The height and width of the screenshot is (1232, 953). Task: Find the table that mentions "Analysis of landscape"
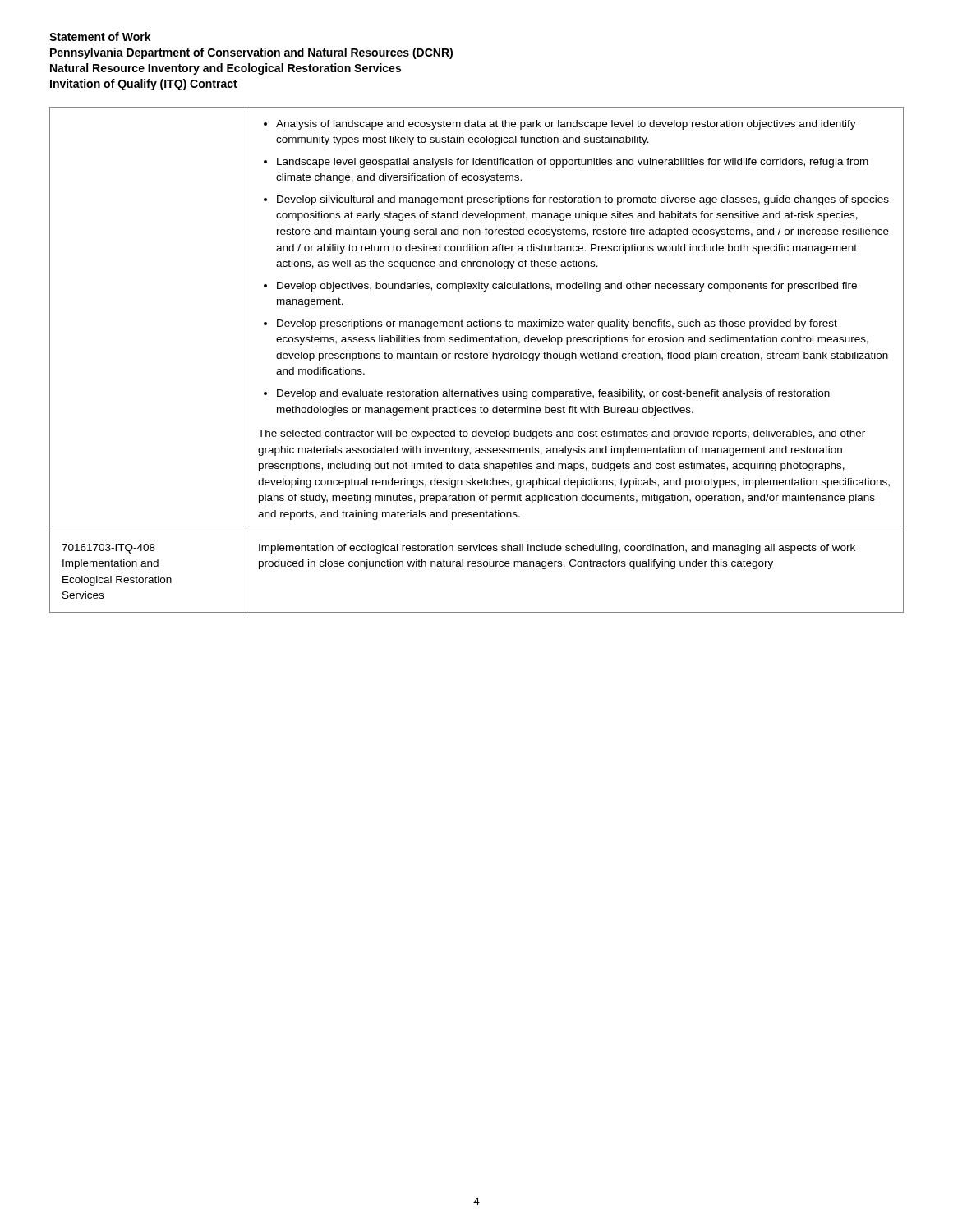point(476,359)
